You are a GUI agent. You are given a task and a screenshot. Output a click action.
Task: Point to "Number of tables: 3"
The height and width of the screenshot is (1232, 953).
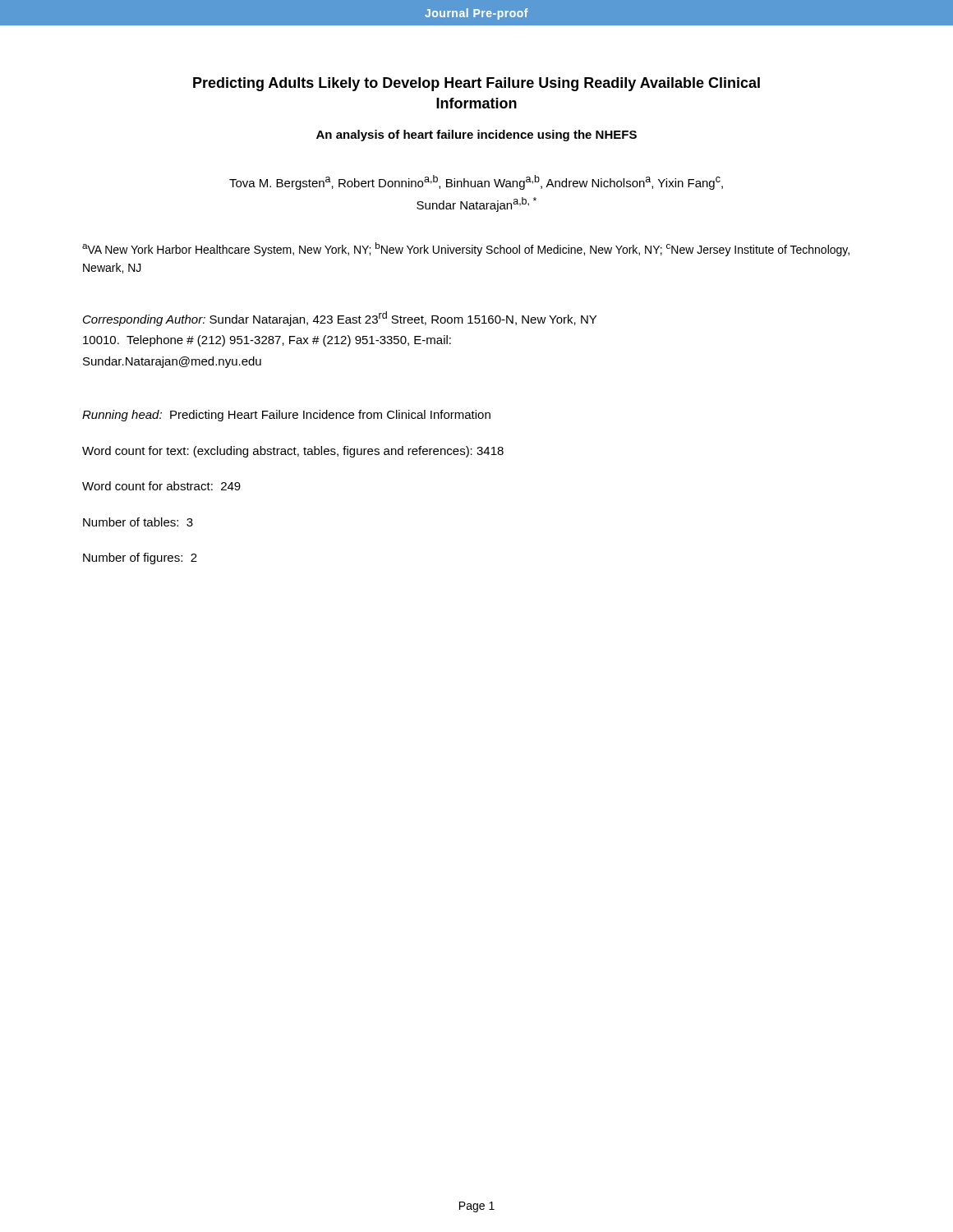tap(138, 522)
